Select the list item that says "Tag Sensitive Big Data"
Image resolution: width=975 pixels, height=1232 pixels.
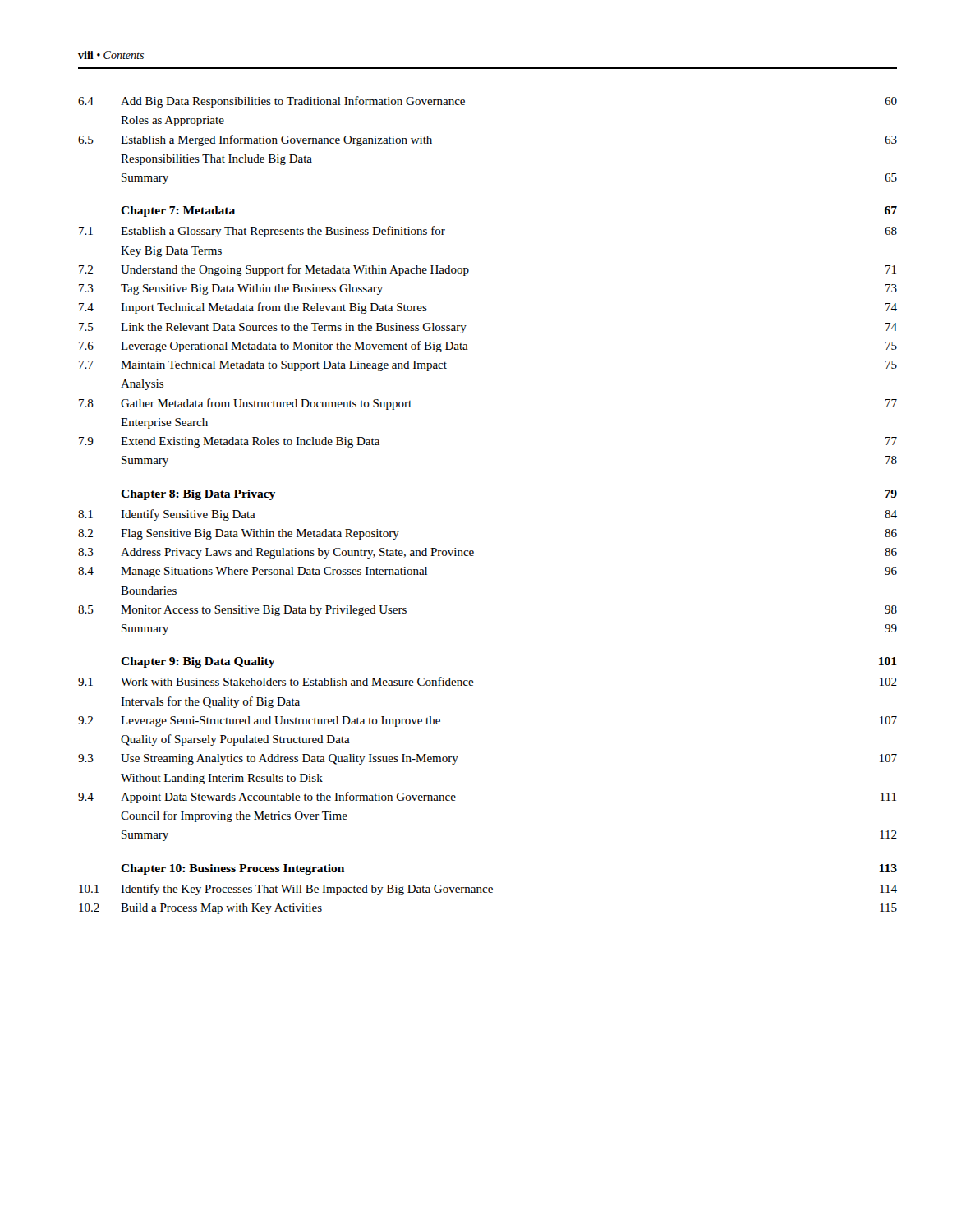(252, 288)
